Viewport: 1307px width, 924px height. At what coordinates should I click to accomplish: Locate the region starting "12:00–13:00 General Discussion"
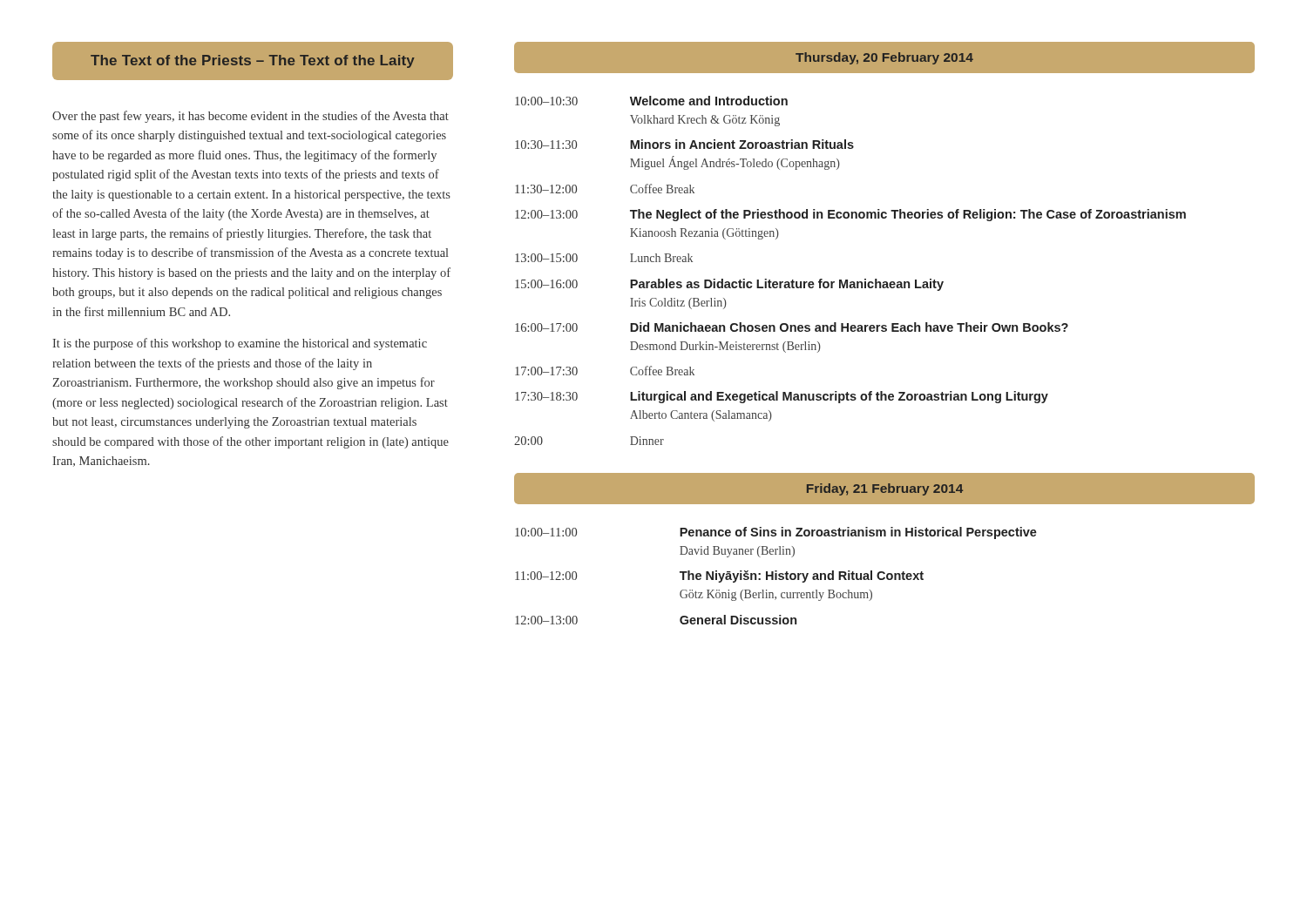tap(546, 621)
